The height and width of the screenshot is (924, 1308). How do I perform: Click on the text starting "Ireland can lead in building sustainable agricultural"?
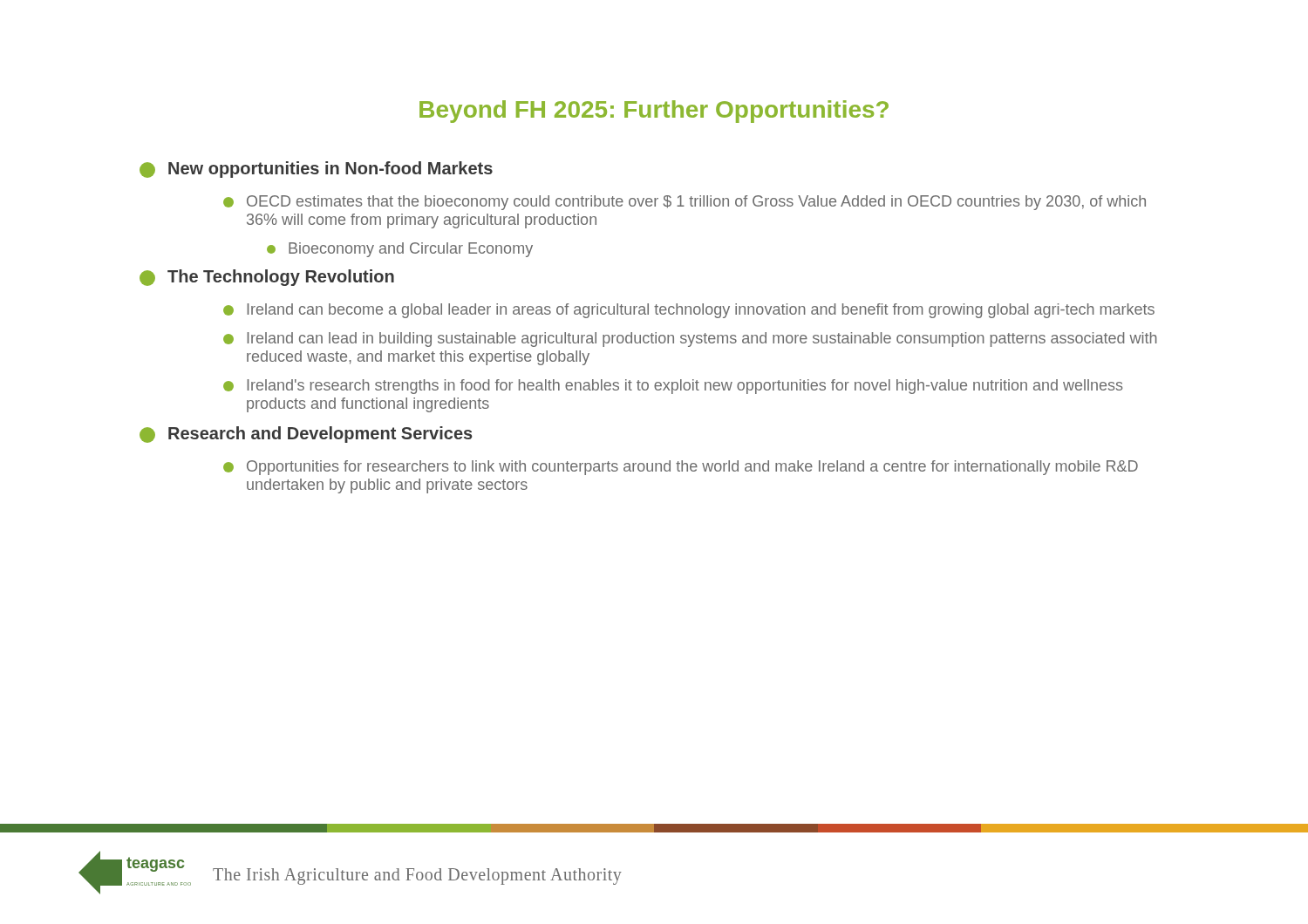coord(696,348)
